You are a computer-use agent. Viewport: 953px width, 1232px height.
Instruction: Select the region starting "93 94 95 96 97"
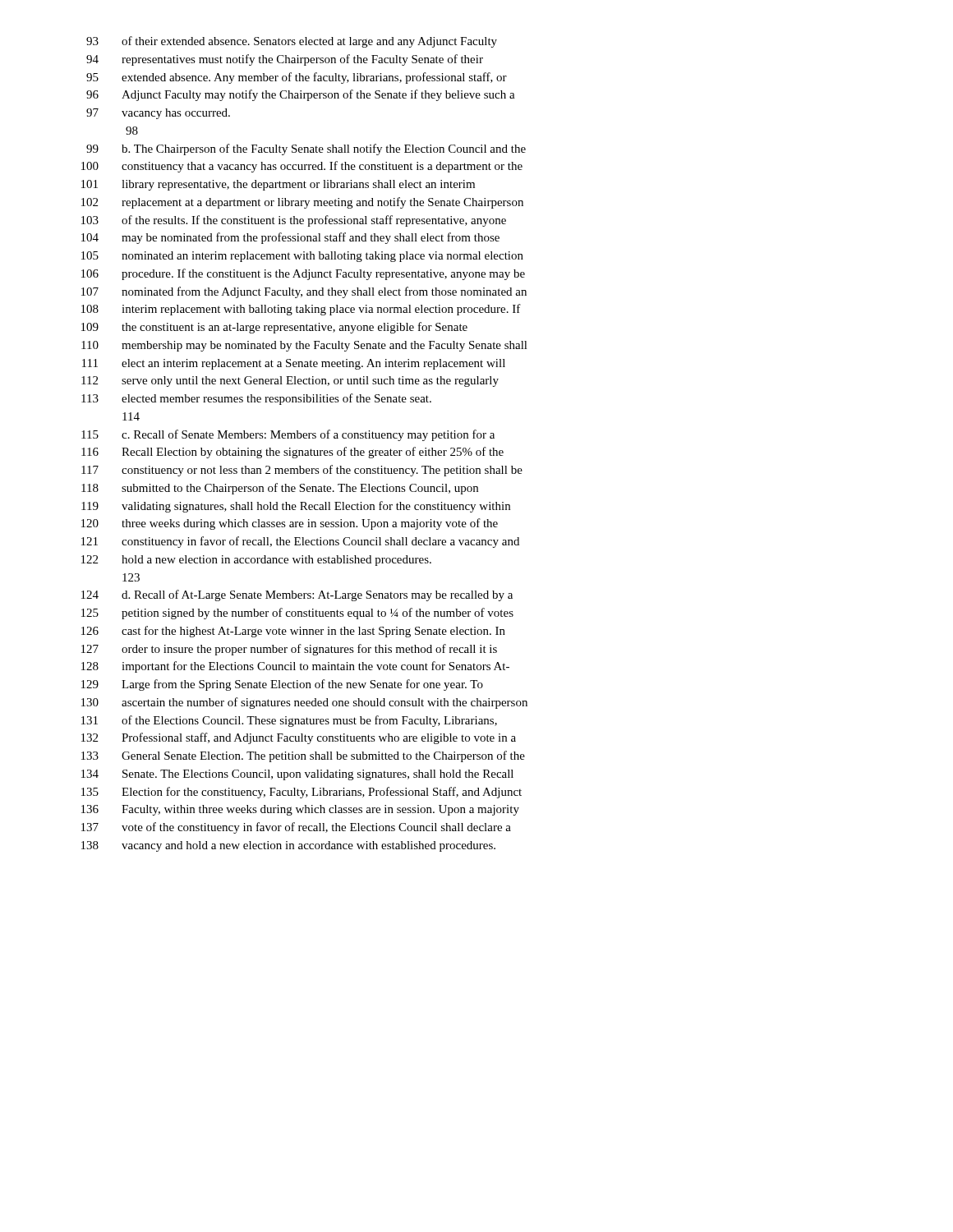(x=476, y=78)
